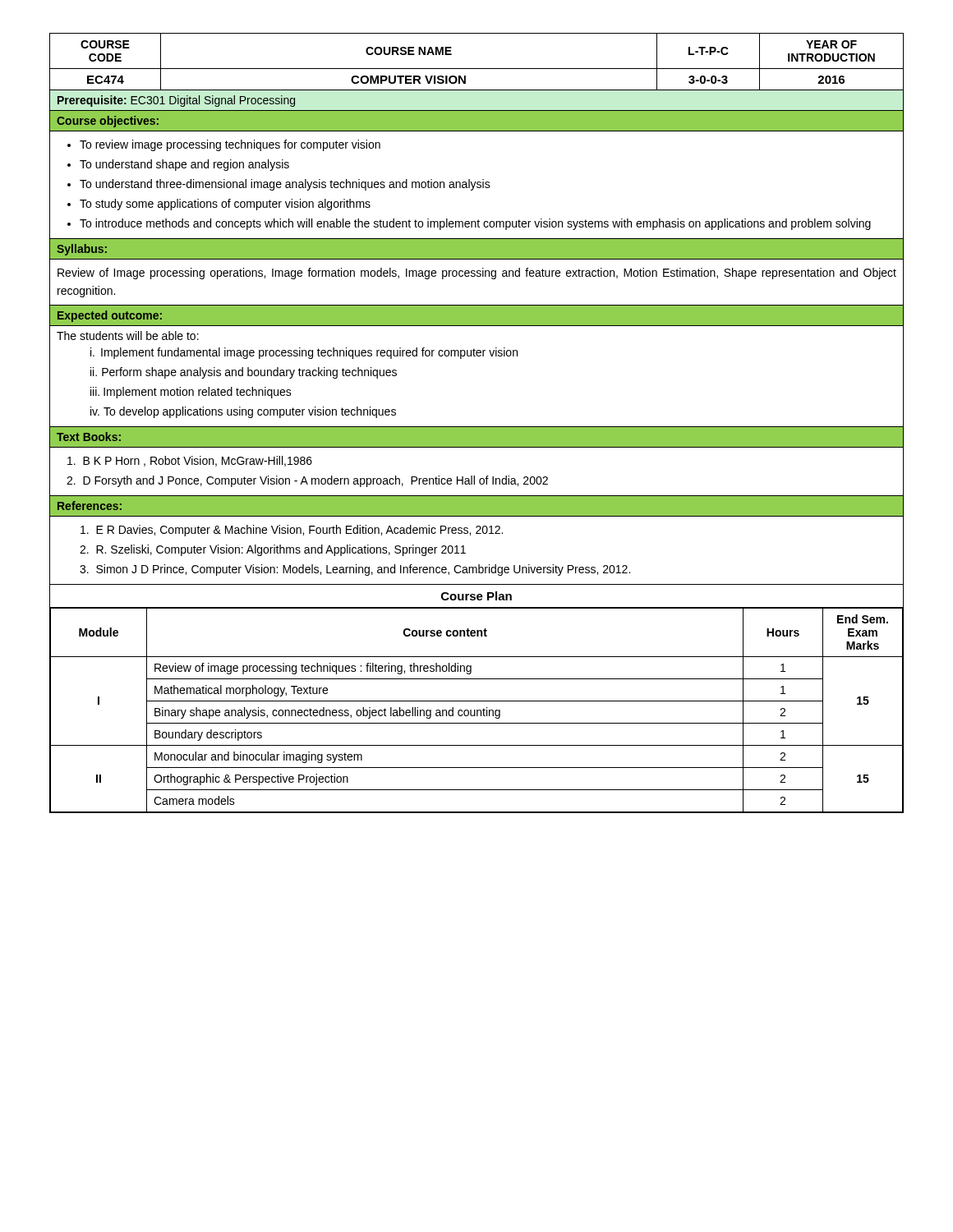Locate the table with the text "Orthographic & Perspective"

[x=476, y=710]
